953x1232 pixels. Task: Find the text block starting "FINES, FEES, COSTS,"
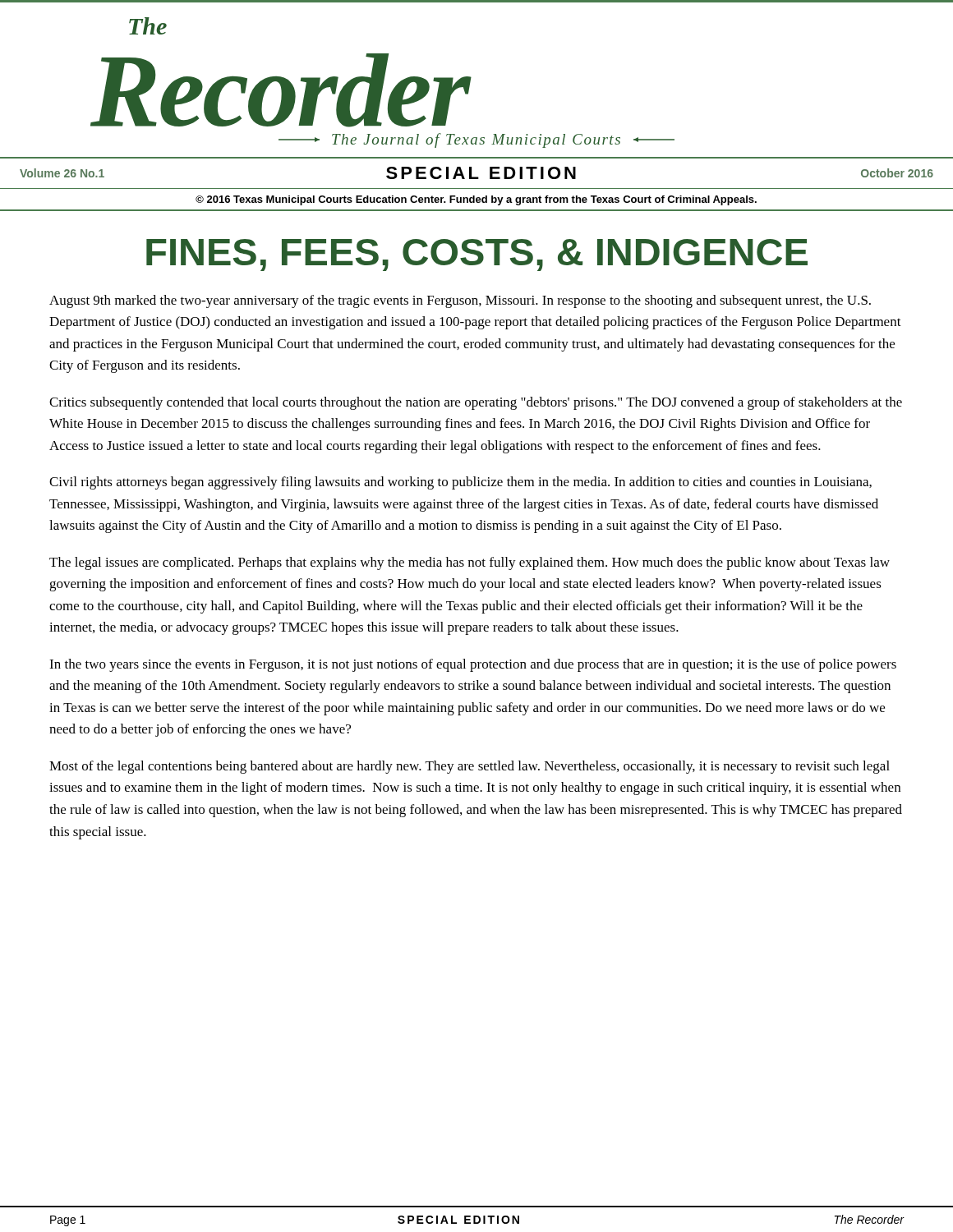pos(476,252)
